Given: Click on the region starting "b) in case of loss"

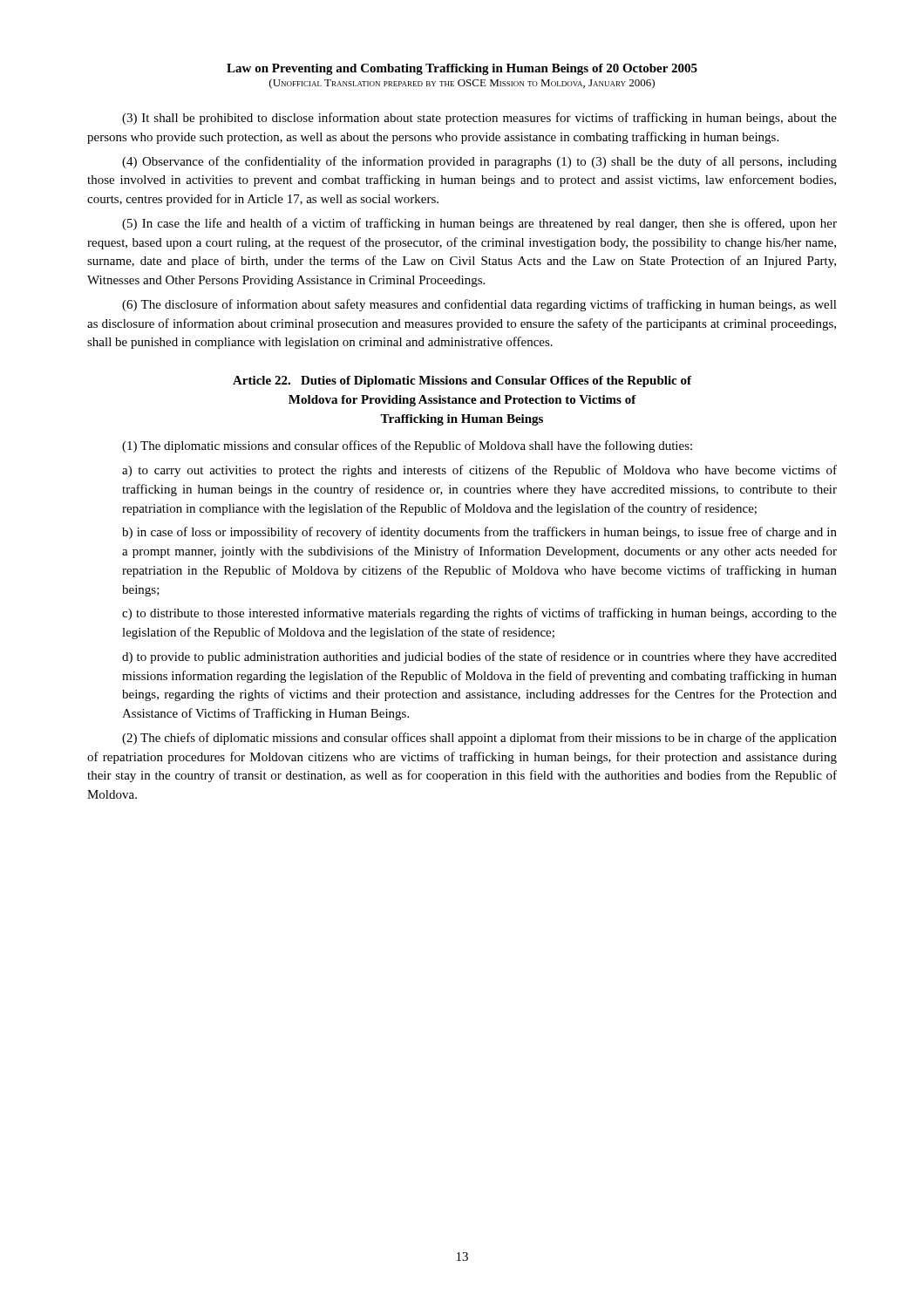Looking at the screenshot, I should click(462, 561).
